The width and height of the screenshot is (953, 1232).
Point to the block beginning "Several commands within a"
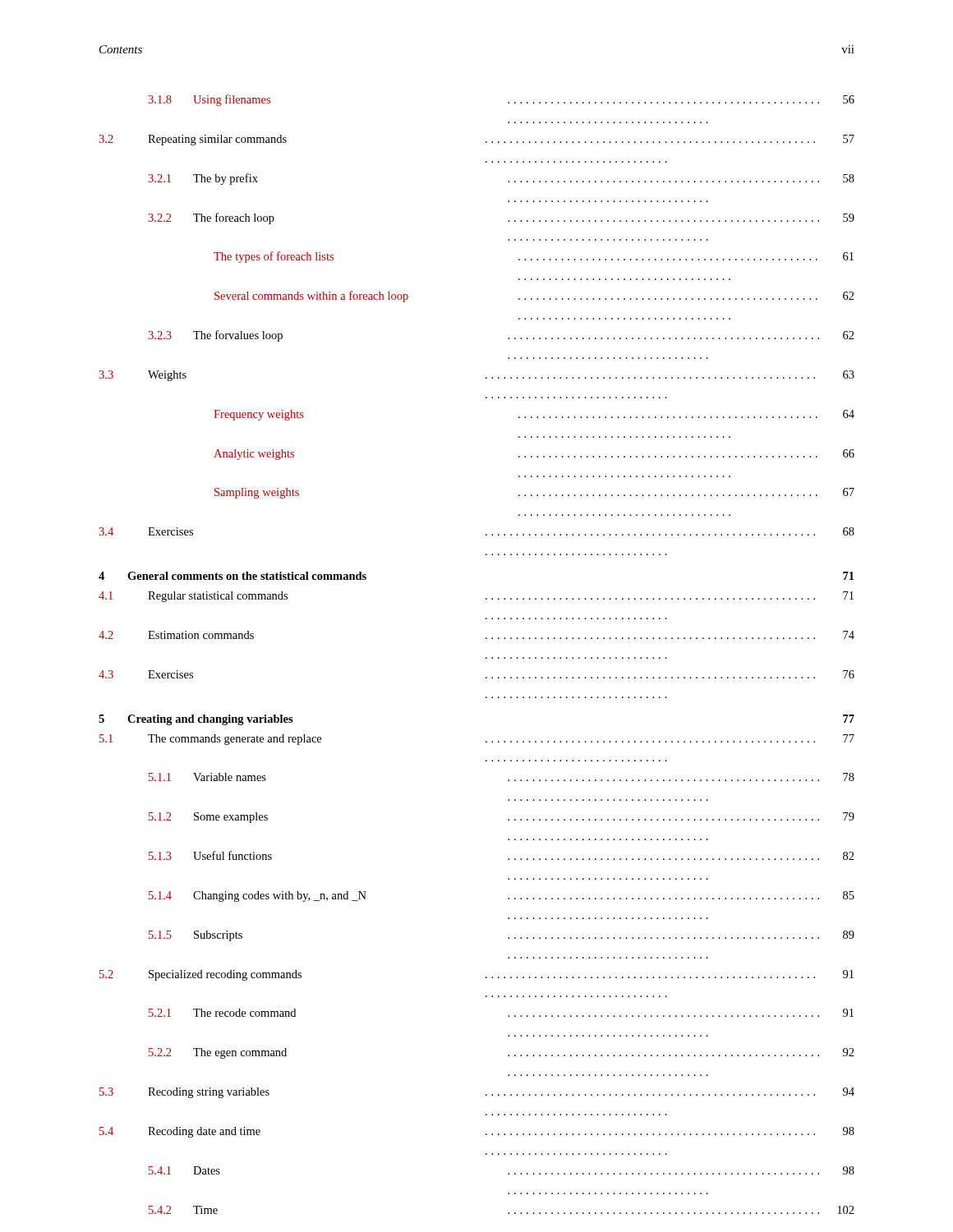[534, 306]
